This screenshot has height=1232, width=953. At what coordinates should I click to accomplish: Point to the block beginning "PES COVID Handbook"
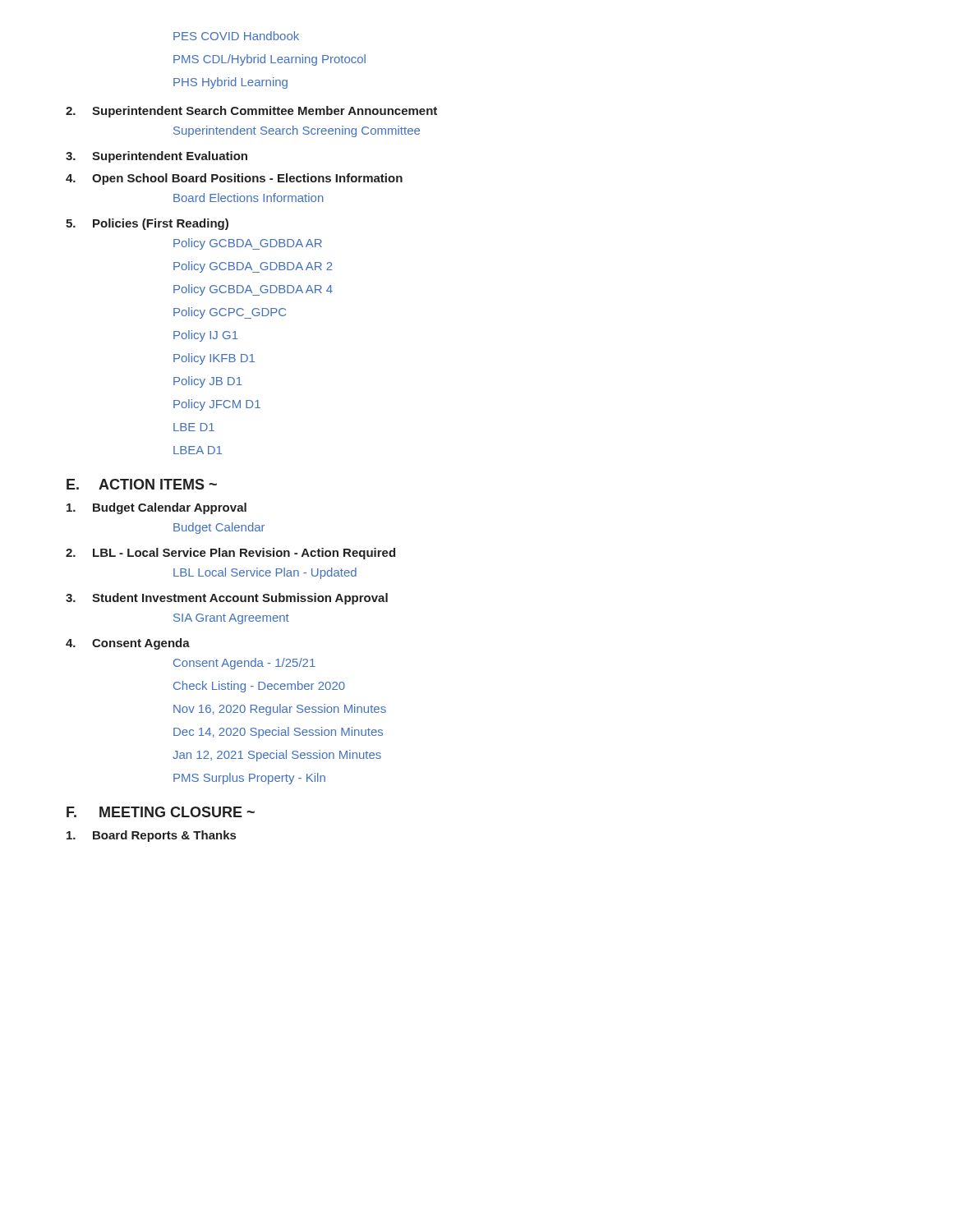point(236,36)
